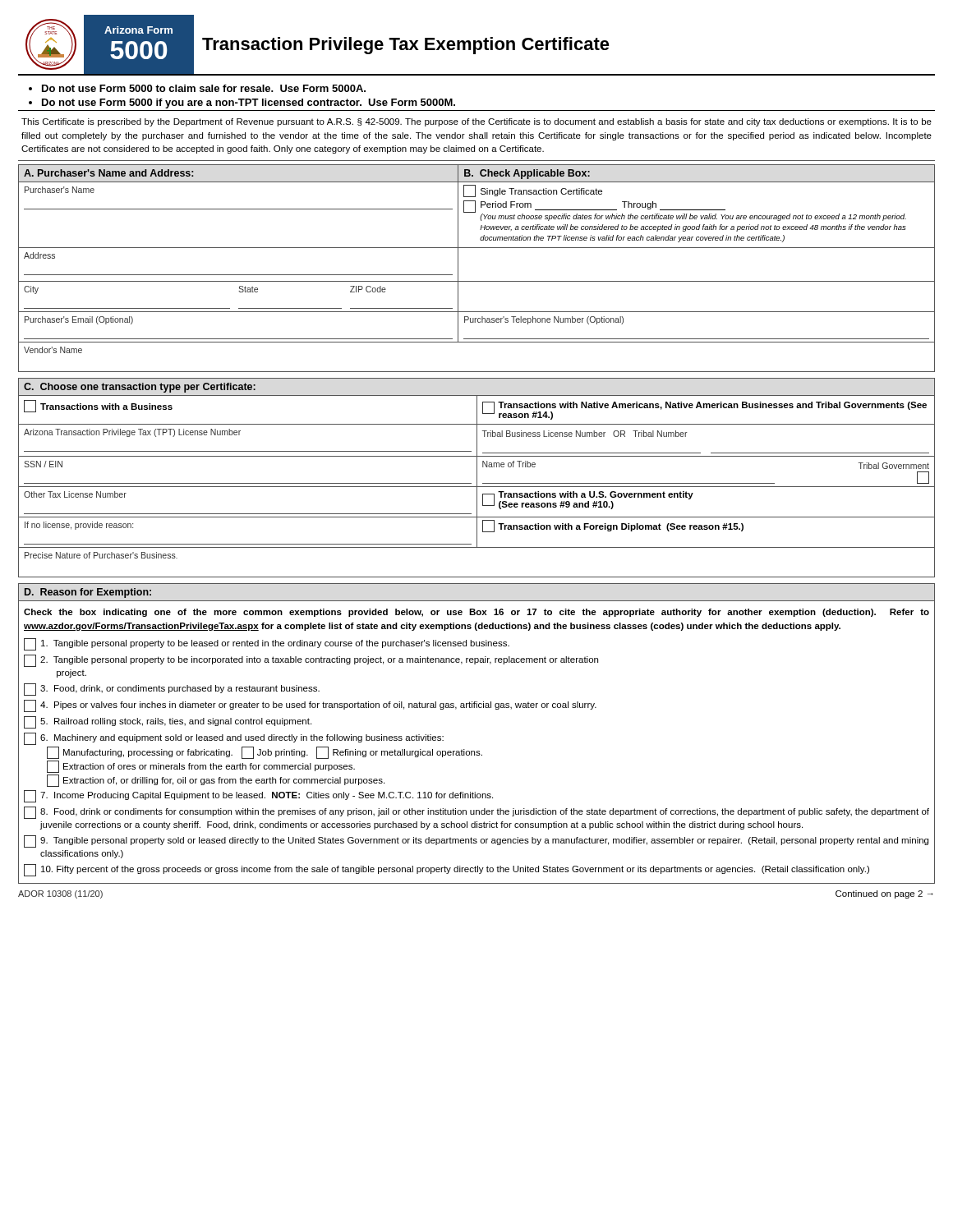Locate the list item that reads "5. Railroad rolling stock, rails, ties,"
Screen dimensions: 1232x953
[x=168, y=722]
